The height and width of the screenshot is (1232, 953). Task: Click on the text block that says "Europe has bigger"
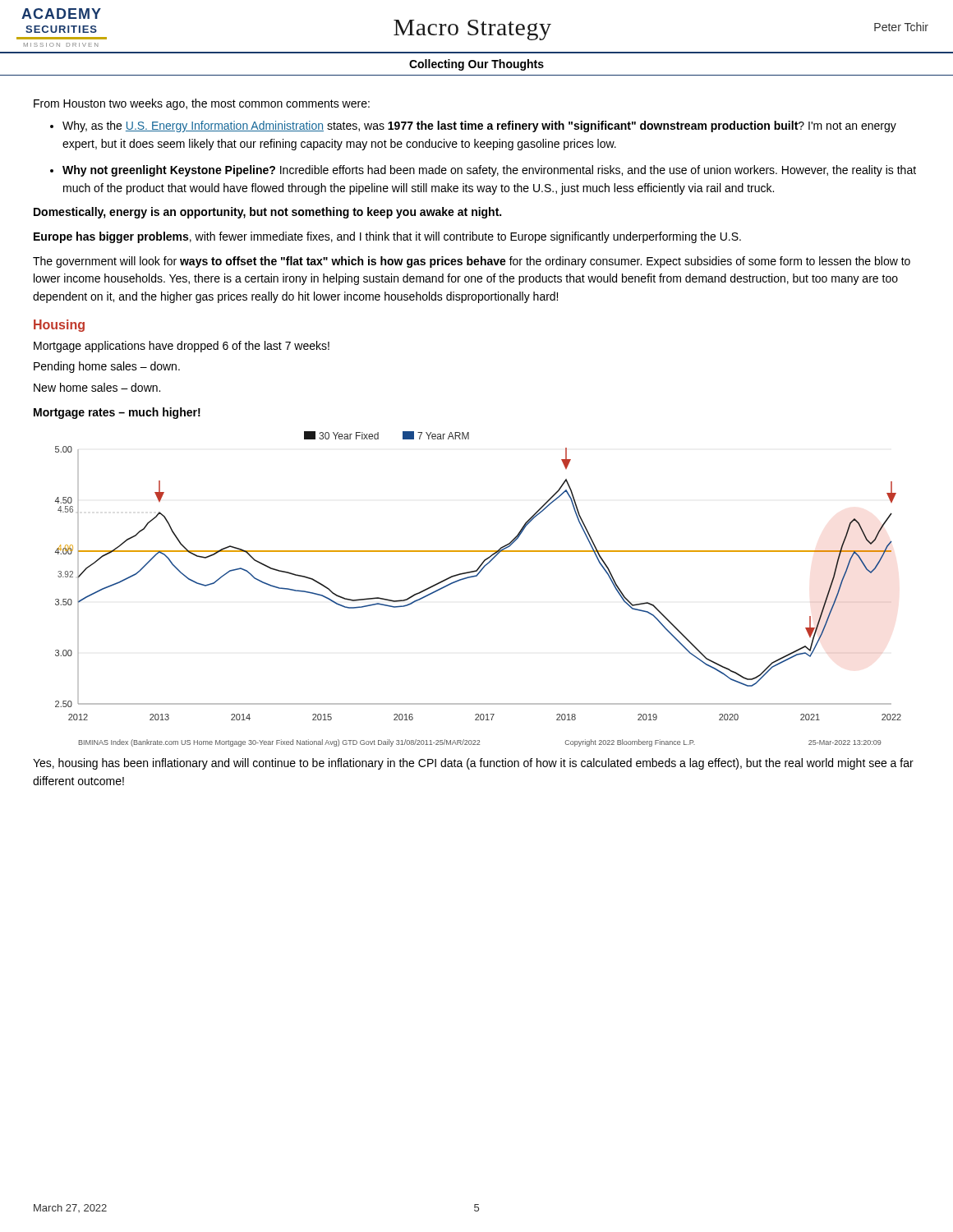tap(387, 236)
